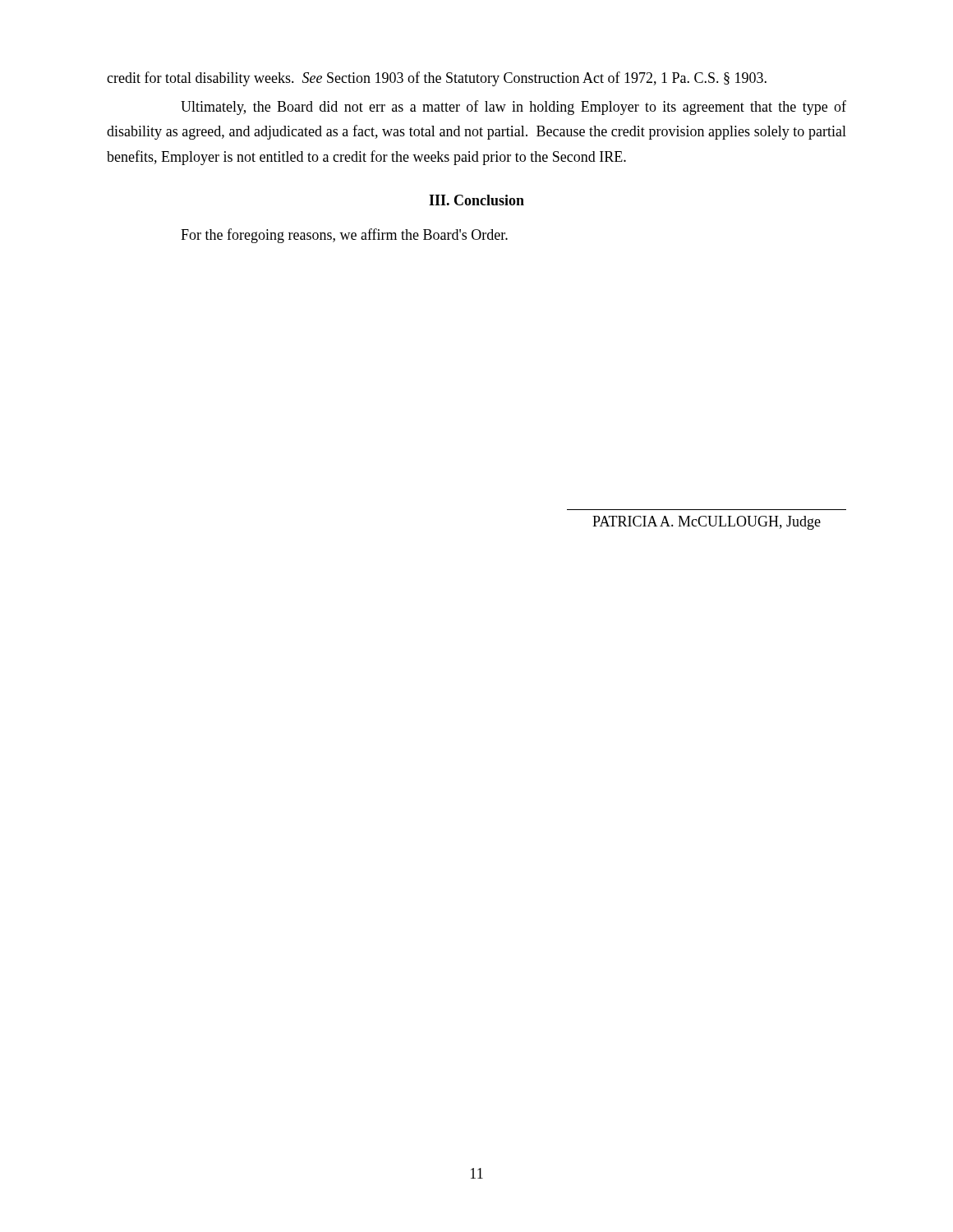Image resolution: width=953 pixels, height=1232 pixels.
Task: Point to "PATRICIA A. McCULLOUGH, Judge"
Action: point(707,520)
